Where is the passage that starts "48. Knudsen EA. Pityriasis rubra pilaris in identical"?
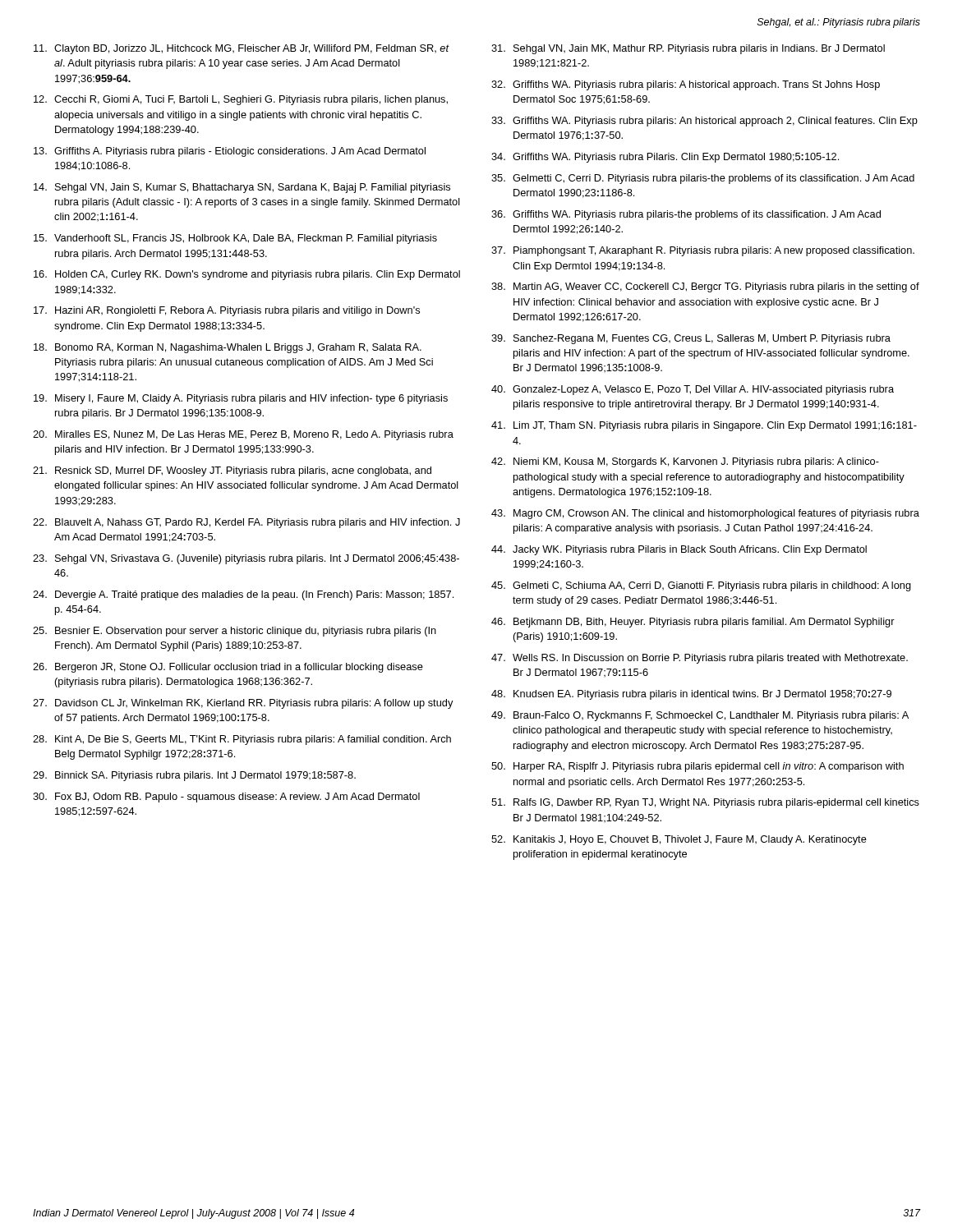 coord(706,694)
